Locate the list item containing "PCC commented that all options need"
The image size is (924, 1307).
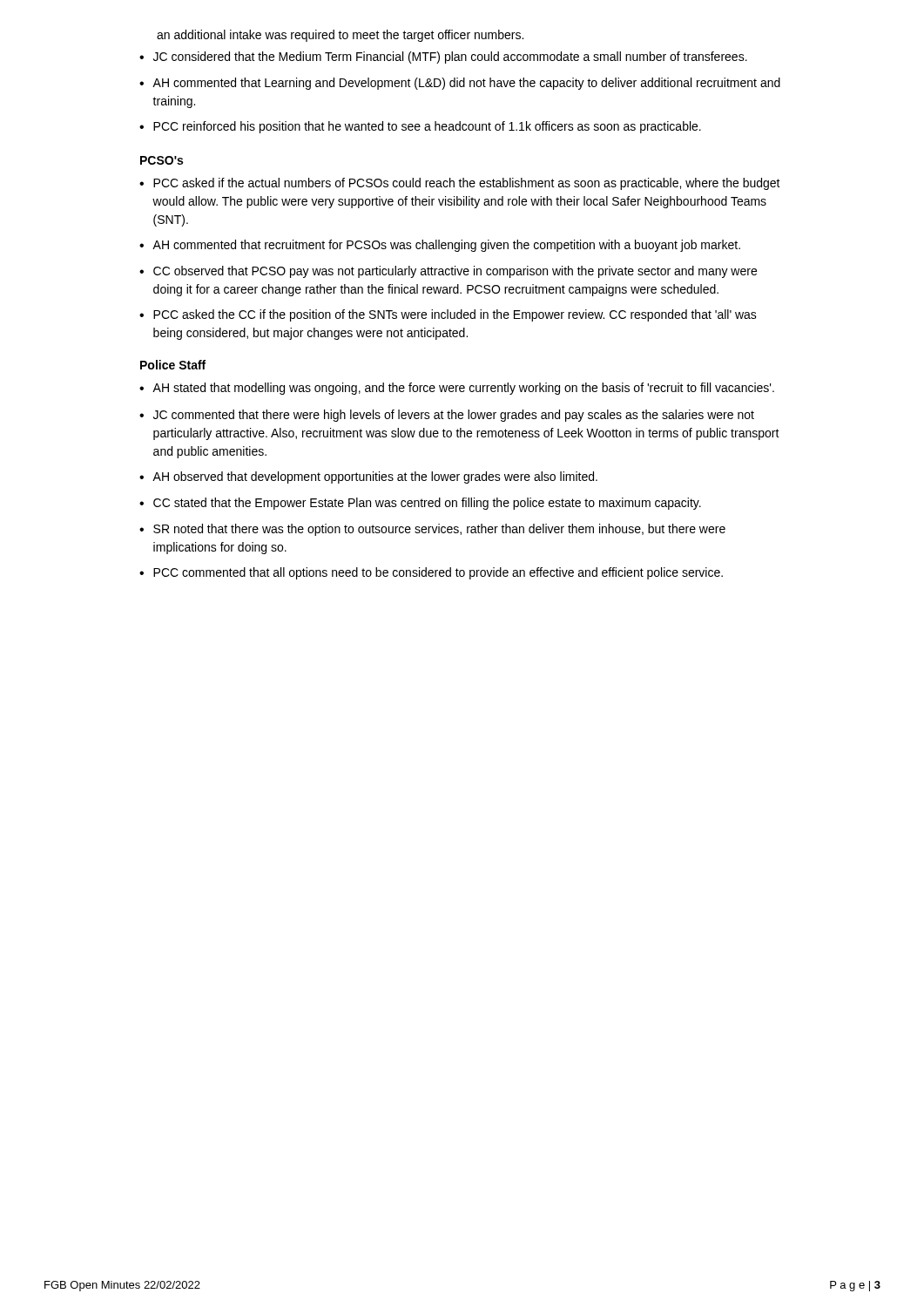point(438,573)
